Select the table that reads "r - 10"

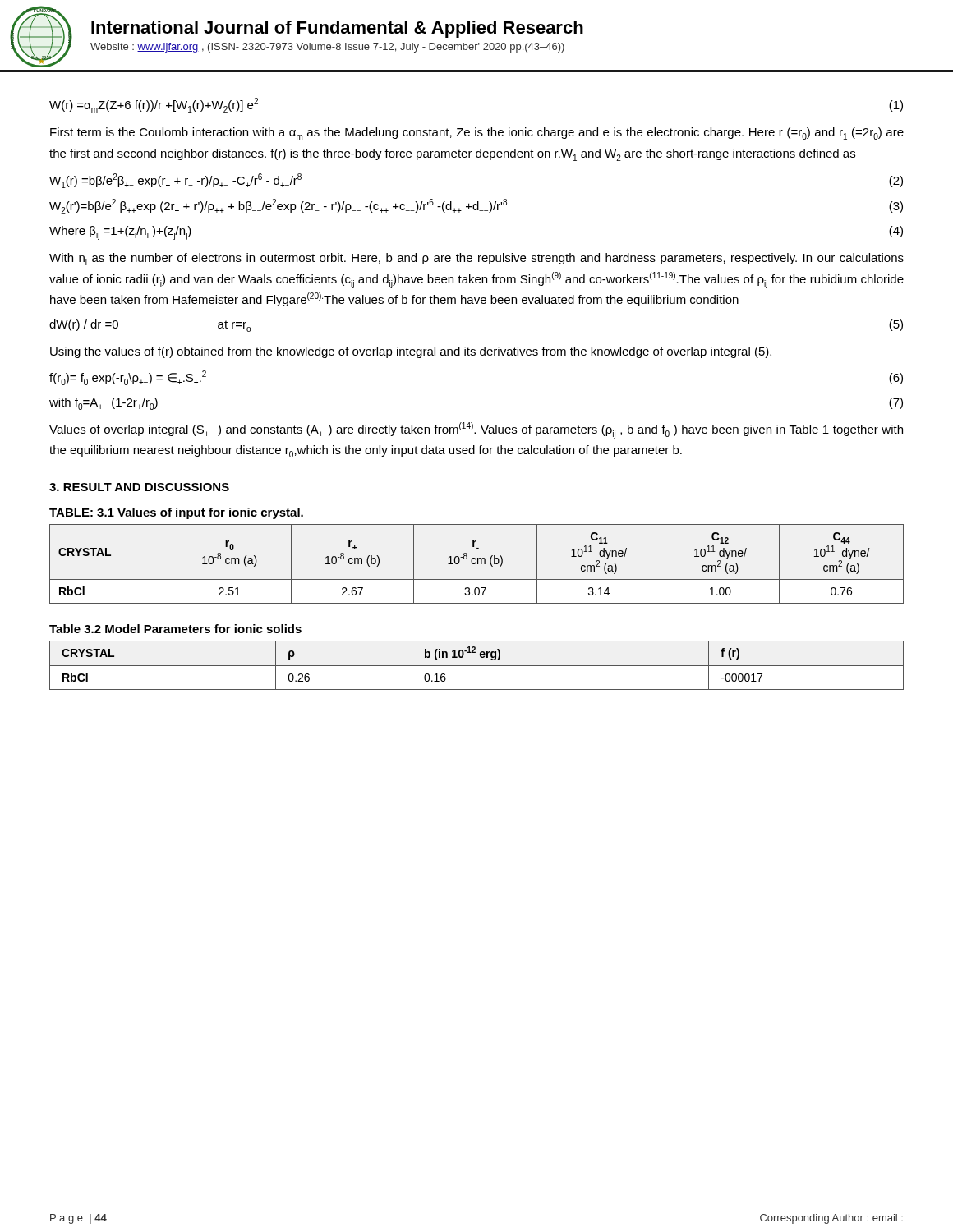click(x=476, y=563)
